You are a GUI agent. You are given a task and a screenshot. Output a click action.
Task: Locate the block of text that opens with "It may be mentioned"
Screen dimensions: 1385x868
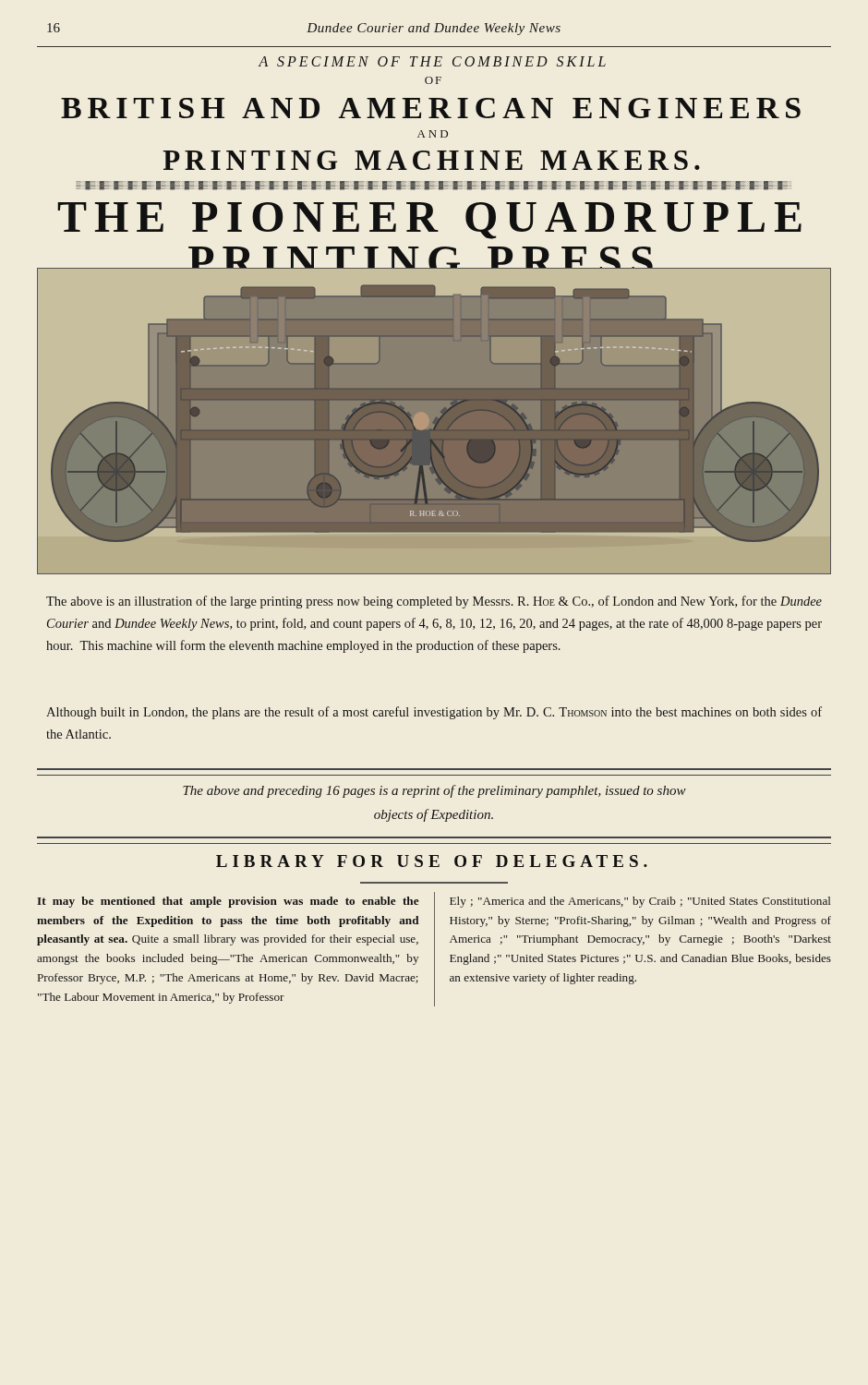click(x=434, y=949)
